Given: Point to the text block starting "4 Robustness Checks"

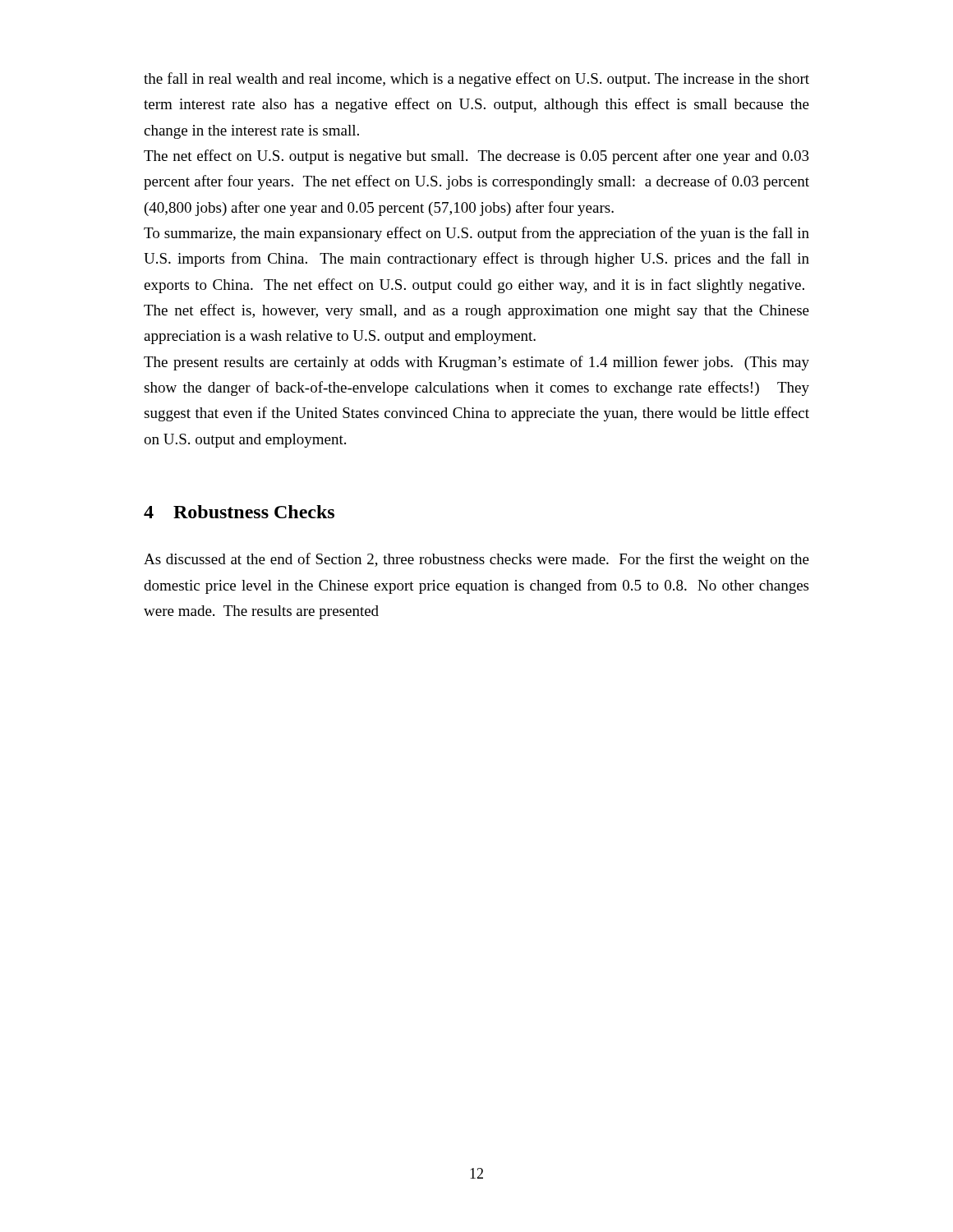Looking at the screenshot, I should 239,512.
